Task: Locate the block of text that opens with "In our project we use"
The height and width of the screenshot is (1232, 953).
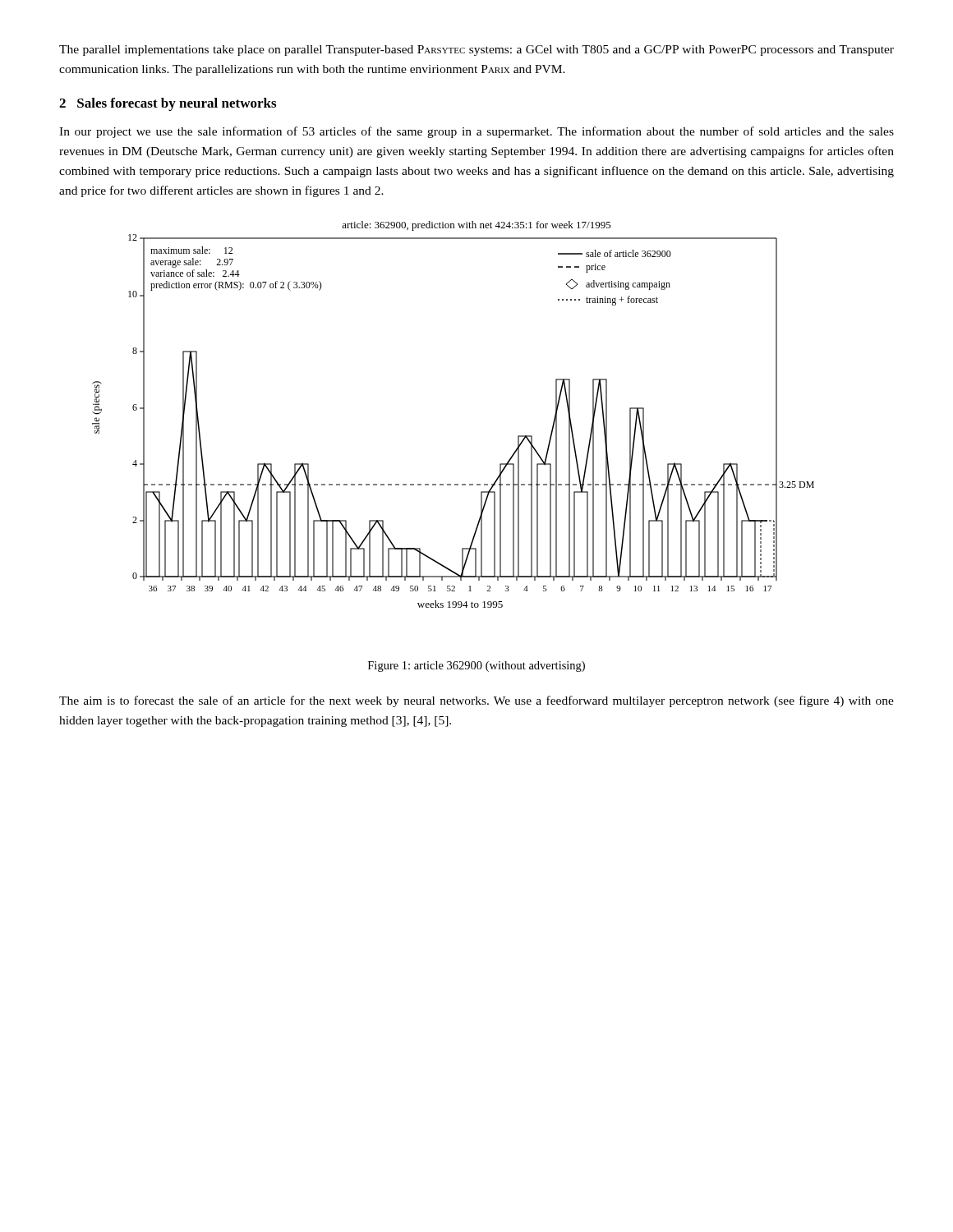Action: point(476,161)
